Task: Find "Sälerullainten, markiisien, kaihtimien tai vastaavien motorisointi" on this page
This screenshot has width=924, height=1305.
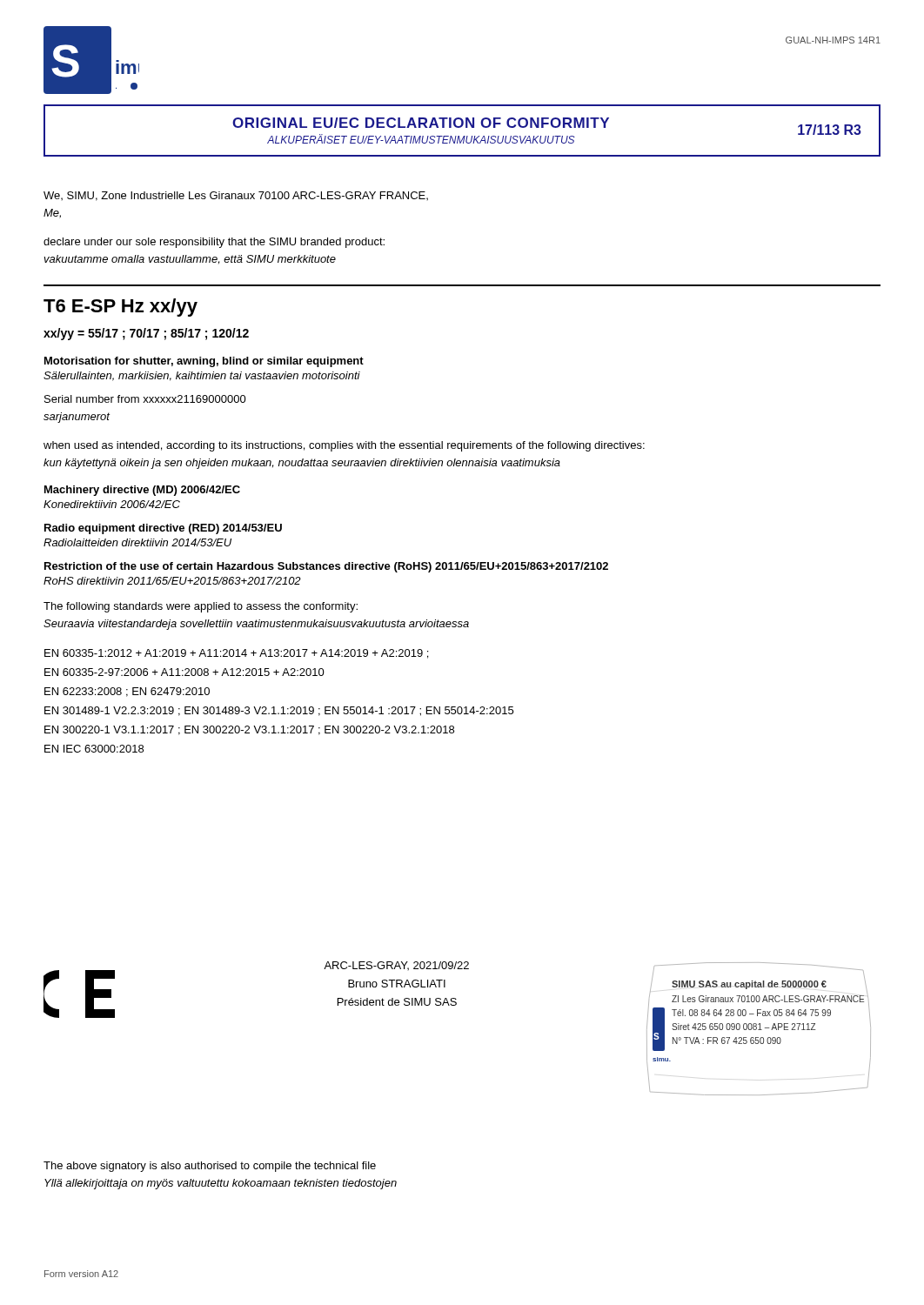Action: pyautogui.click(x=202, y=375)
